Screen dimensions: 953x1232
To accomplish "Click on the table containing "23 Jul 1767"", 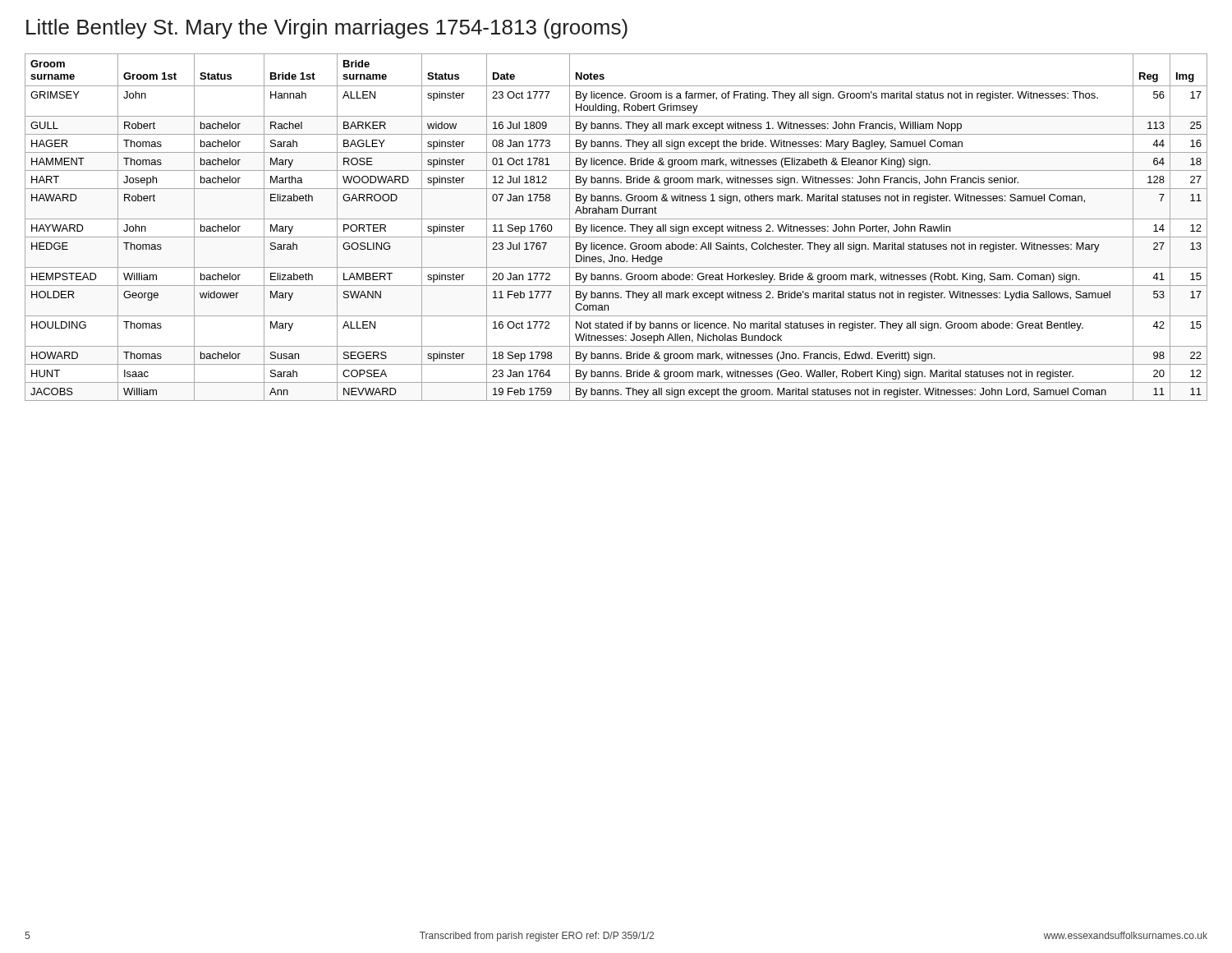I will (616, 227).
